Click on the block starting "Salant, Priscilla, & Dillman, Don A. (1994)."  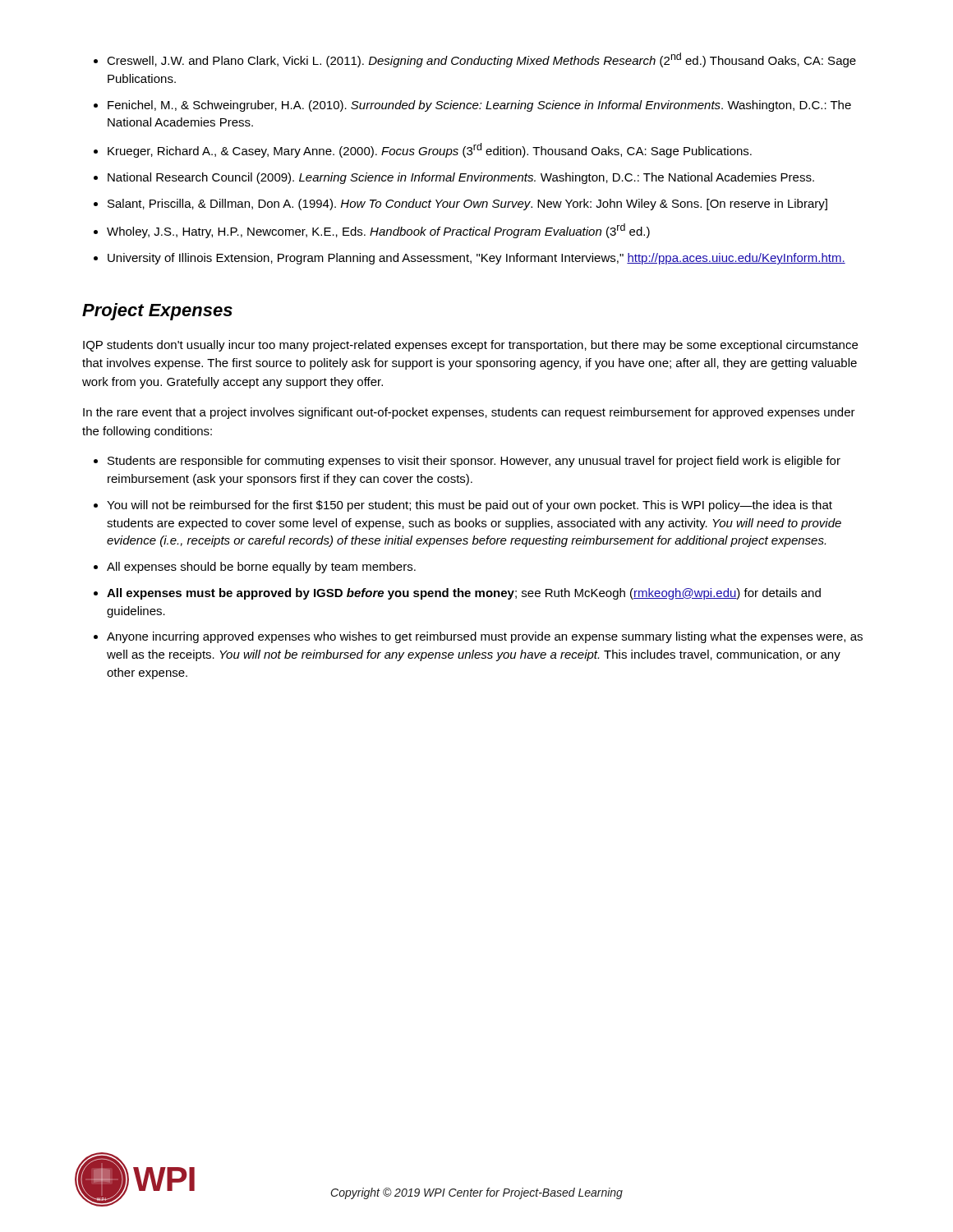(467, 203)
